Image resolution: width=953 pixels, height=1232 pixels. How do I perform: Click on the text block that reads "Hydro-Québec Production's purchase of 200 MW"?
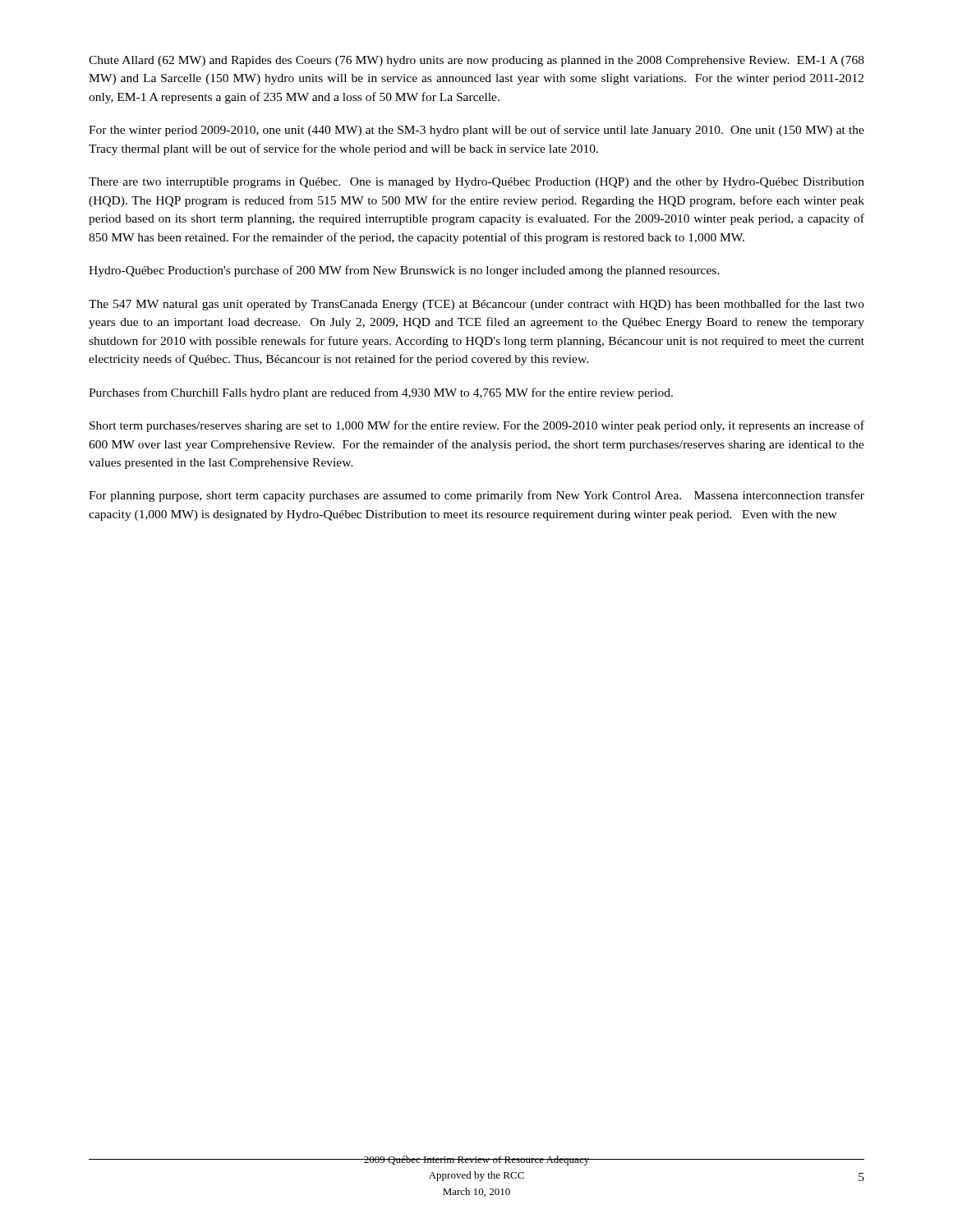(404, 270)
